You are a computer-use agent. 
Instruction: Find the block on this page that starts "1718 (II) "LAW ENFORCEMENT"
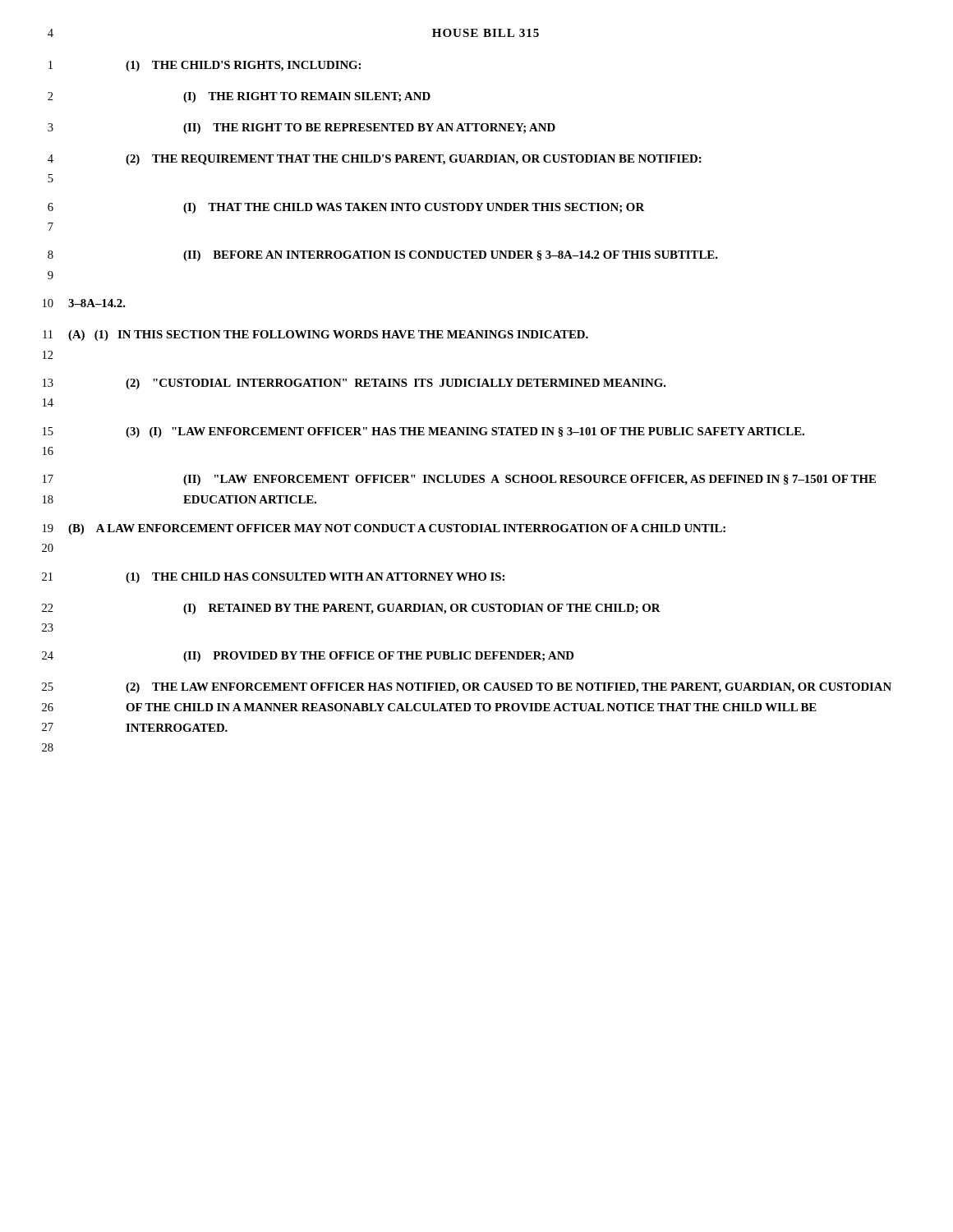click(x=476, y=490)
